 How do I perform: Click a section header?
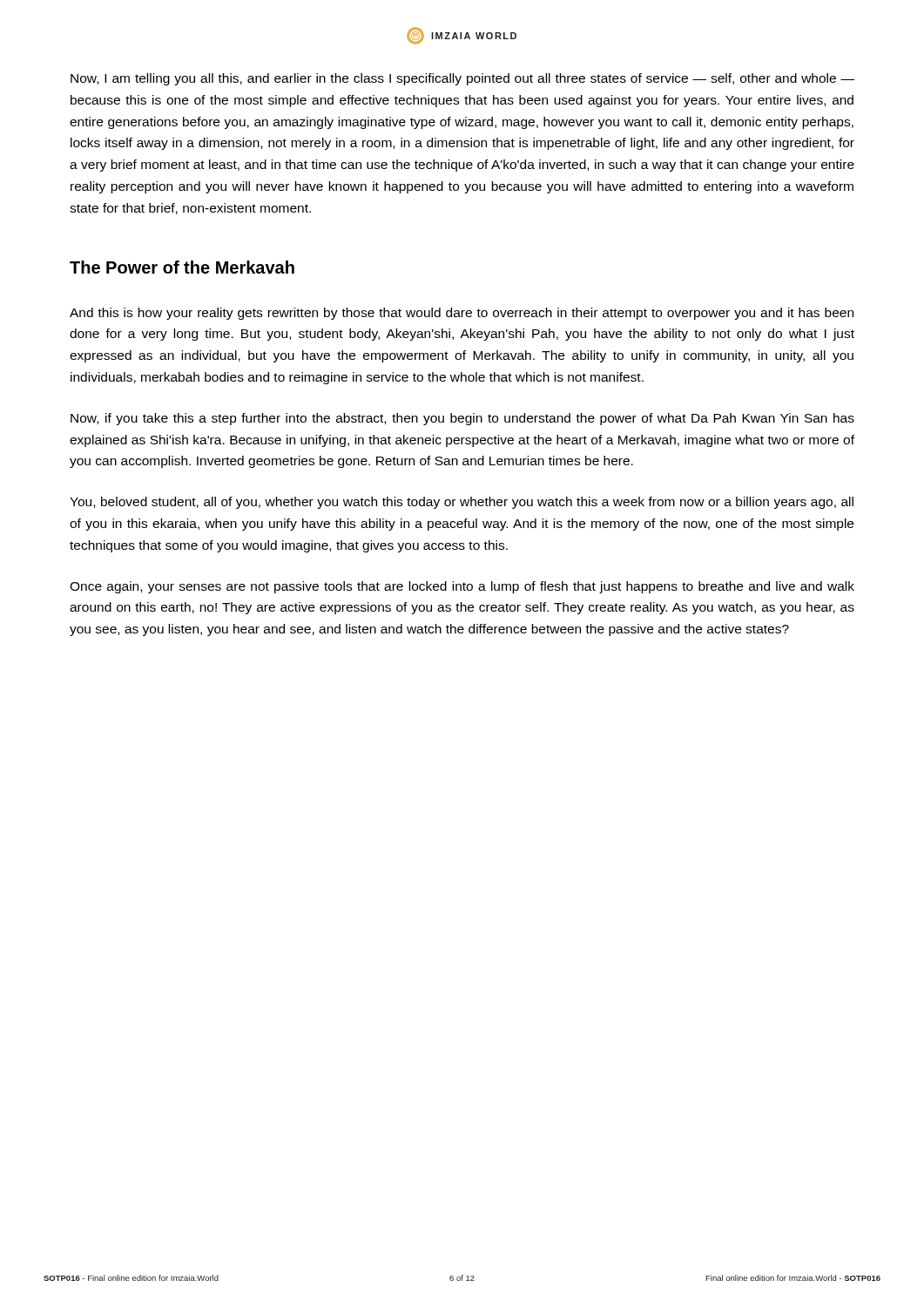click(182, 267)
